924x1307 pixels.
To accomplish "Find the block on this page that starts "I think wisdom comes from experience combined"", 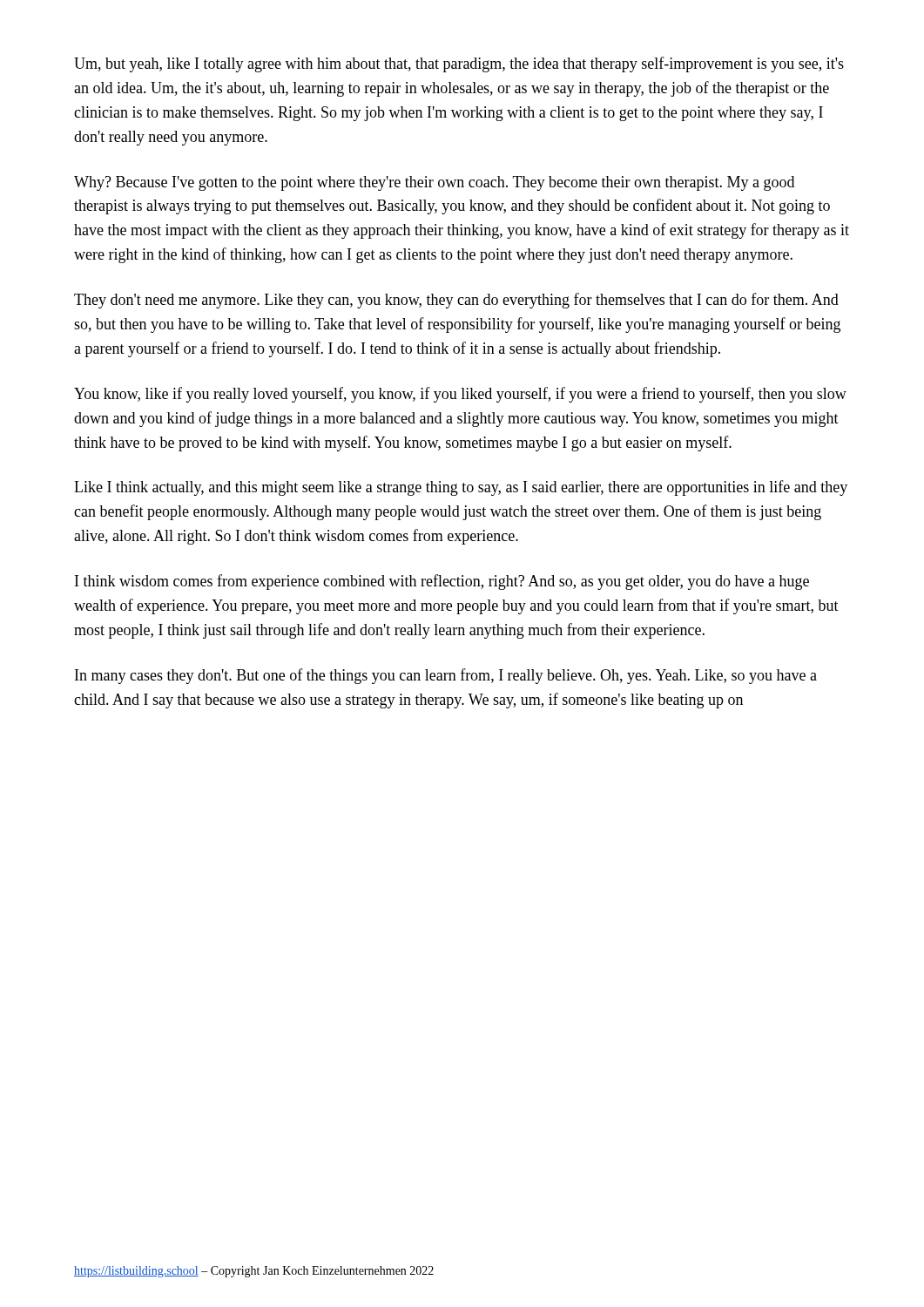I will tap(456, 606).
